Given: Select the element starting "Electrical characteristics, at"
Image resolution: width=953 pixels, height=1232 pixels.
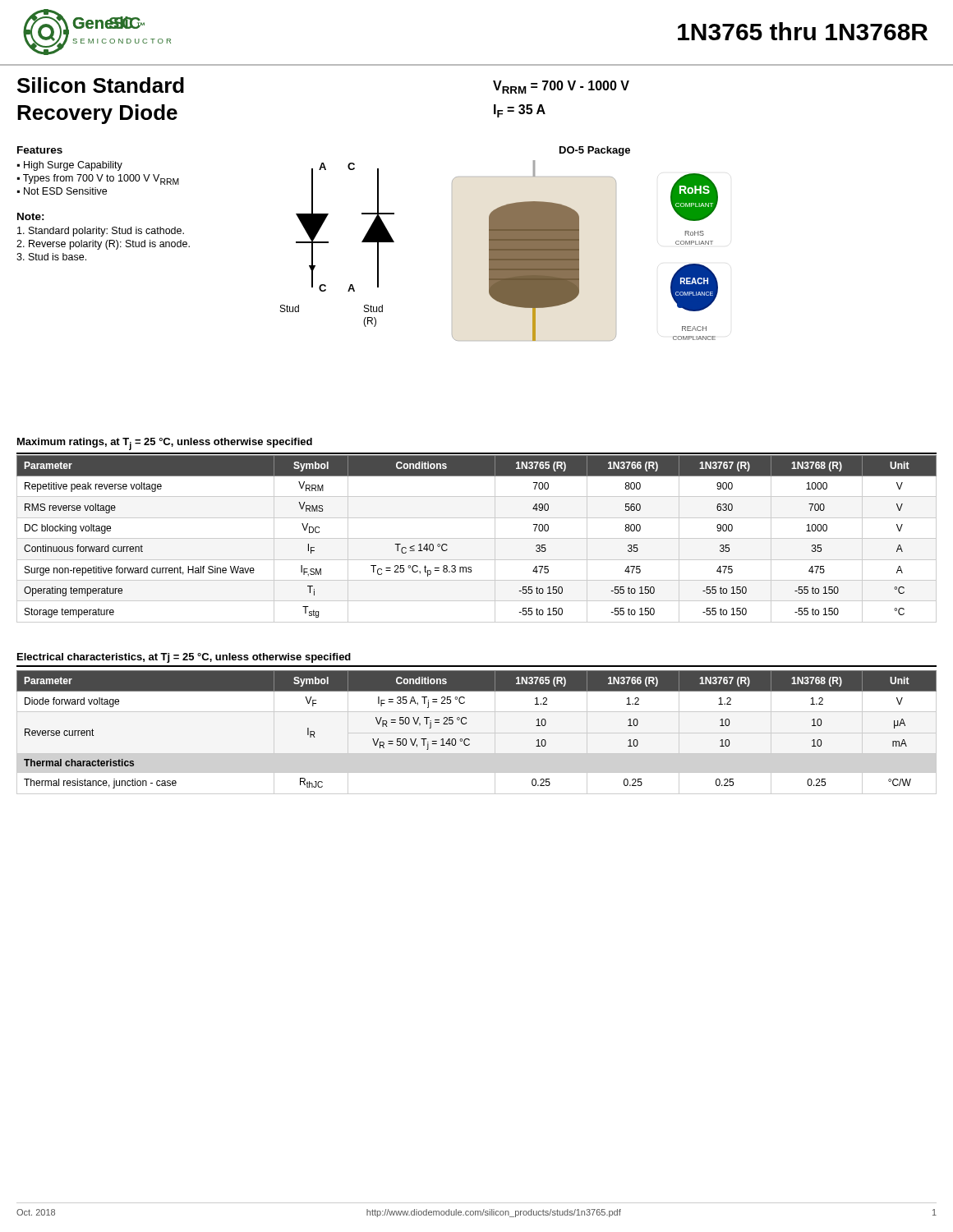Looking at the screenshot, I should [x=184, y=657].
